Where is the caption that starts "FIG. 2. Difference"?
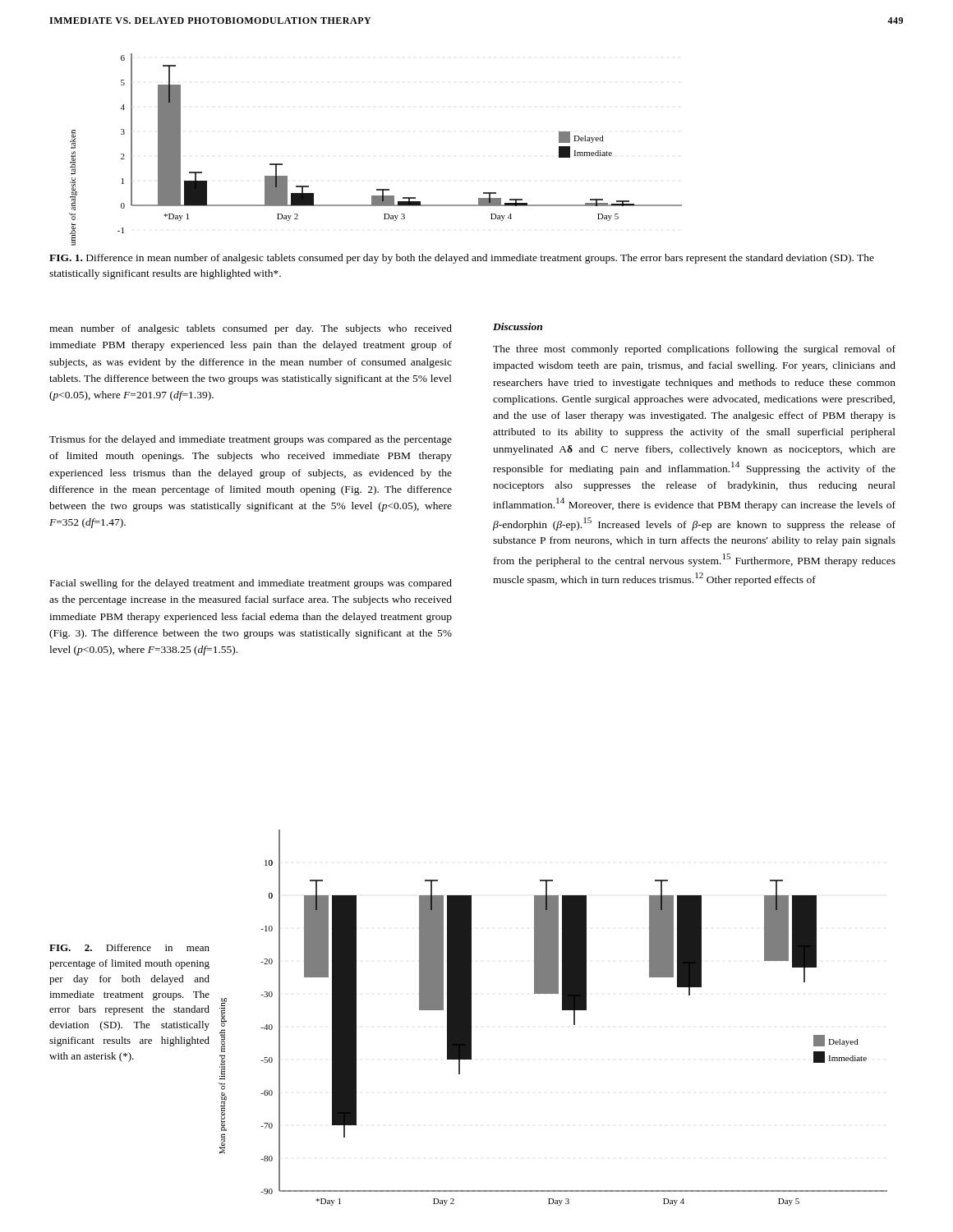The height and width of the screenshot is (1232, 953). coord(129,1002)
